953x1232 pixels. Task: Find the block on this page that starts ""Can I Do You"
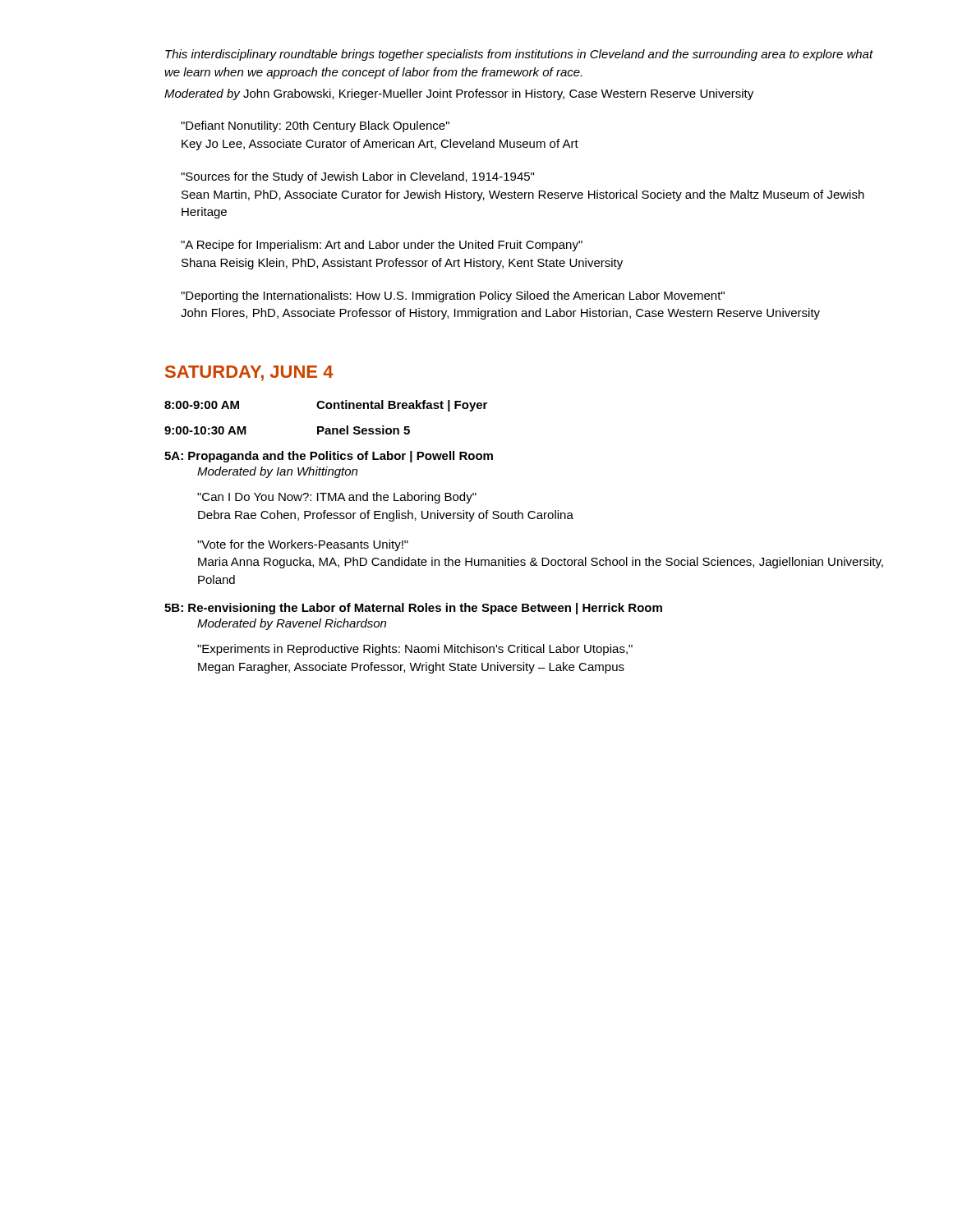tap(542, 506)
